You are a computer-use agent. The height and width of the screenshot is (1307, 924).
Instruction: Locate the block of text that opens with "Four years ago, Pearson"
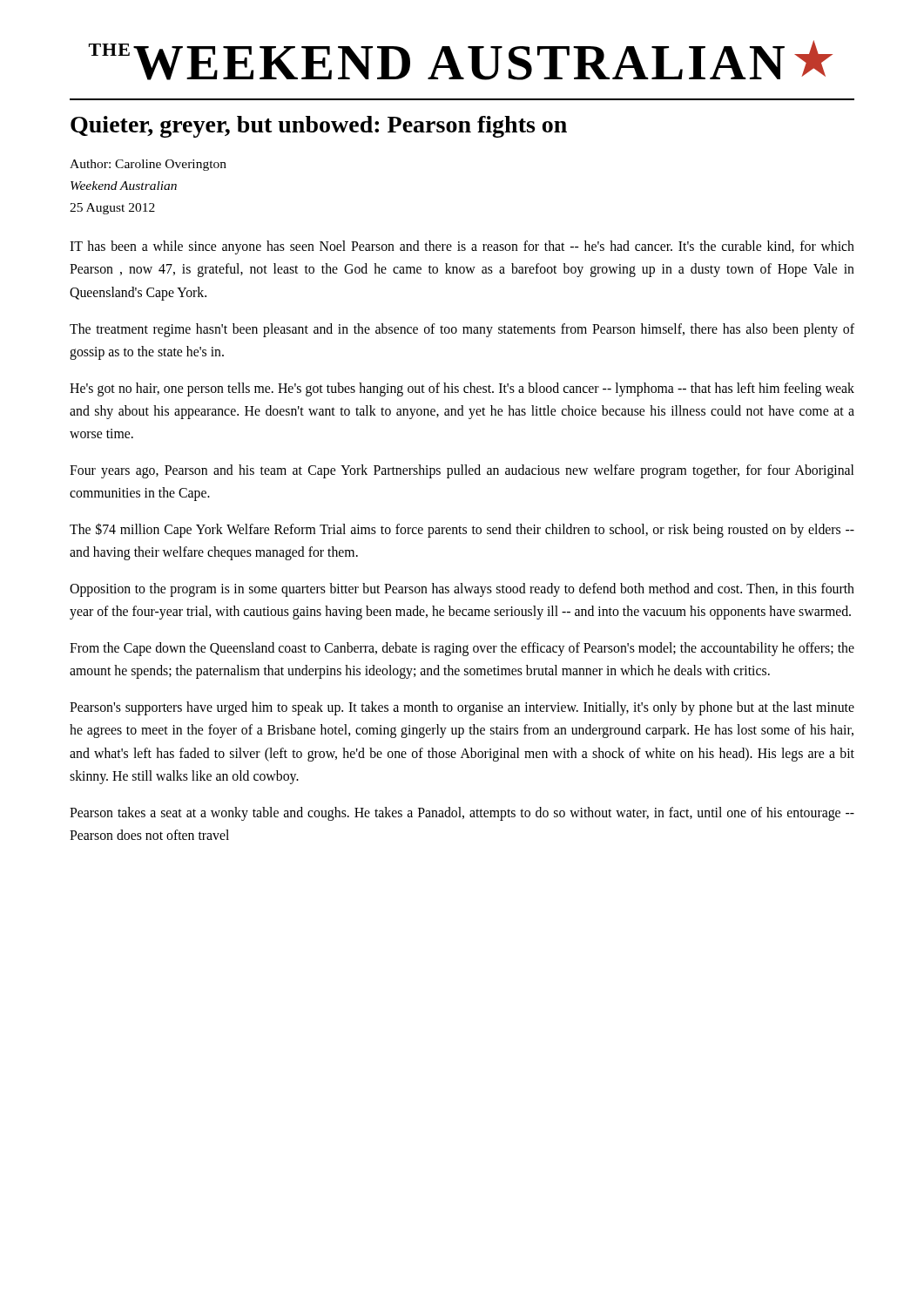coord(462,481)
